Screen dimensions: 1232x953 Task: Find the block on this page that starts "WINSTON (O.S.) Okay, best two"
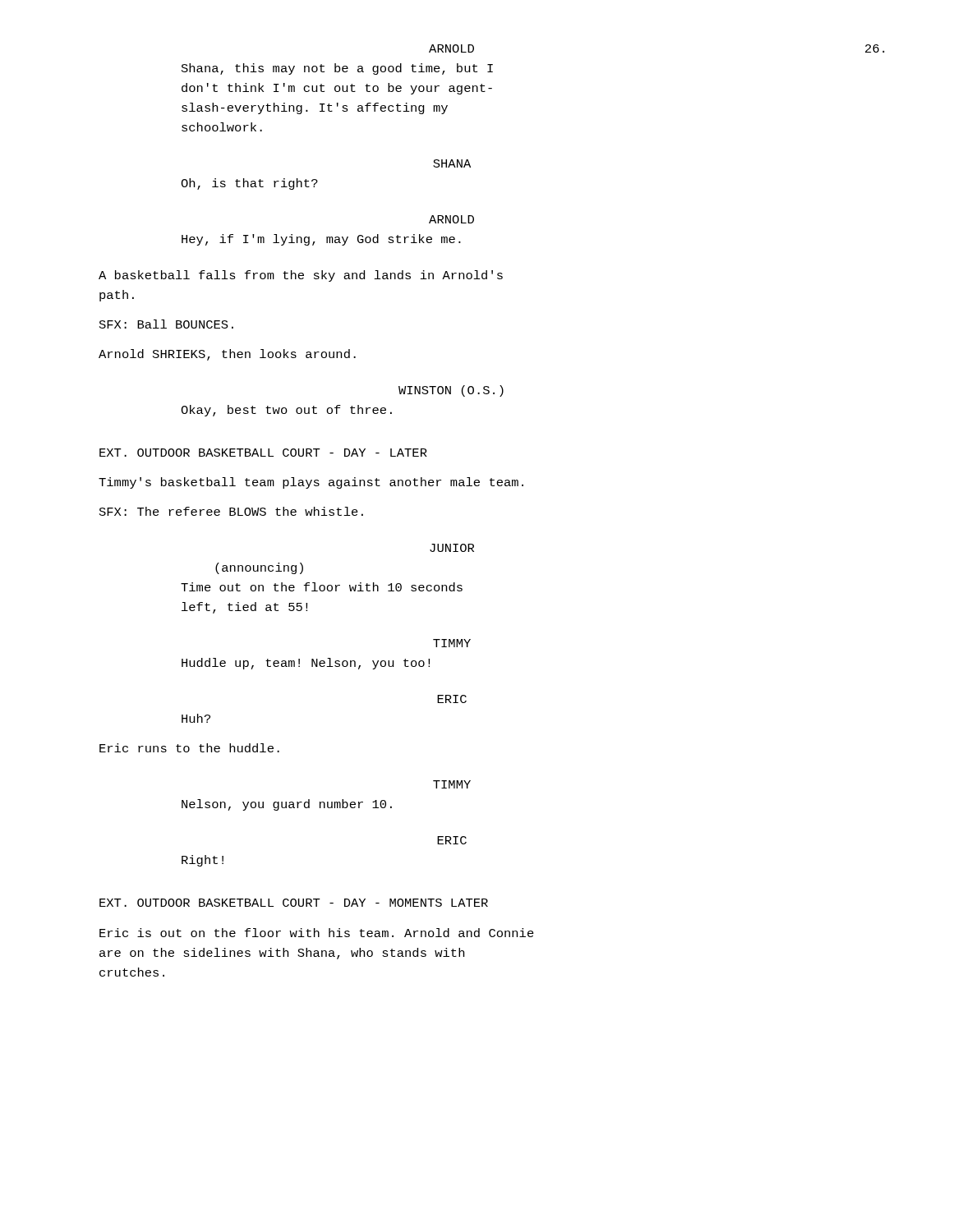click(452, 401)
